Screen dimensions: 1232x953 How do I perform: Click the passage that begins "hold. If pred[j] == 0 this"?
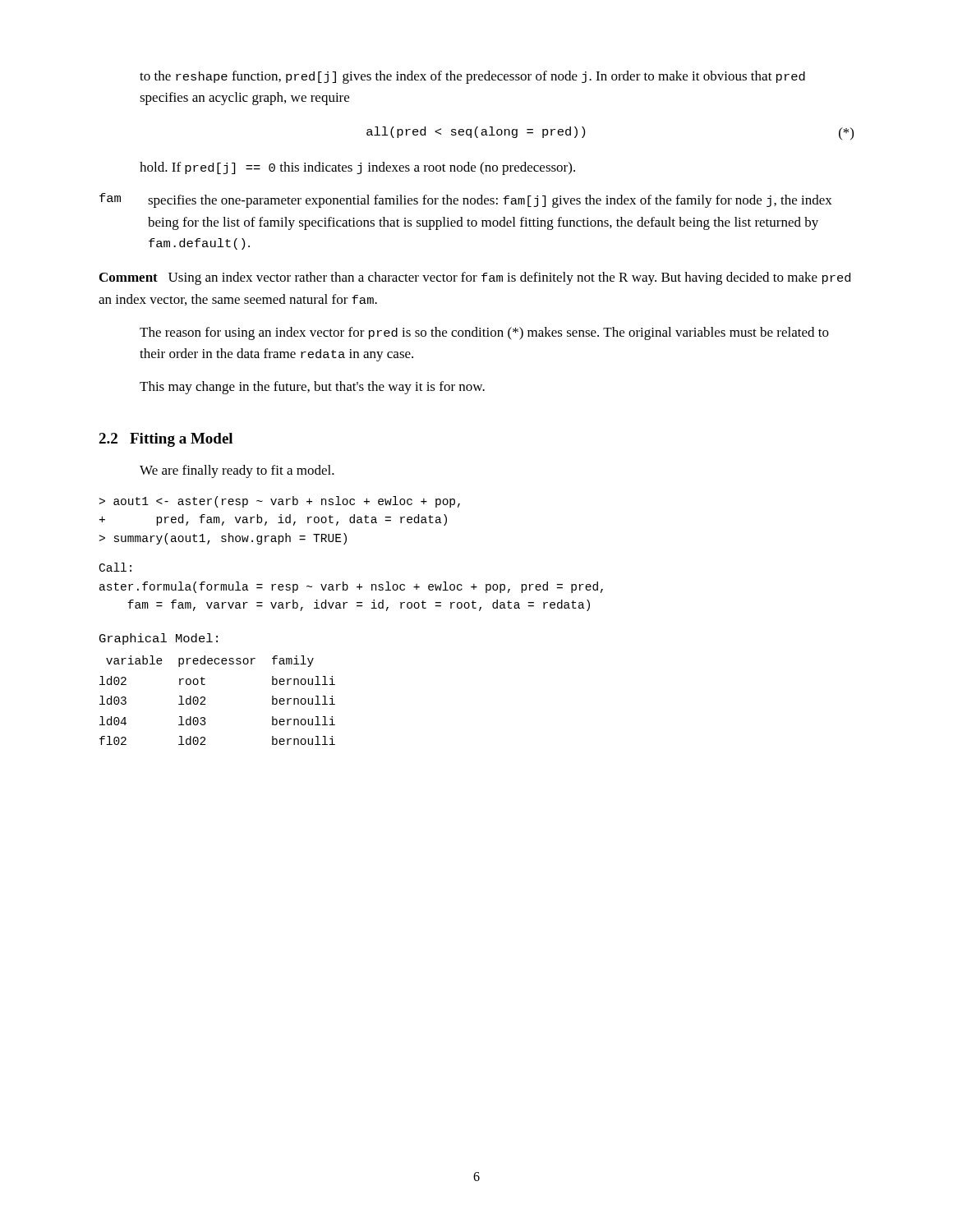[x=358, y=168]
